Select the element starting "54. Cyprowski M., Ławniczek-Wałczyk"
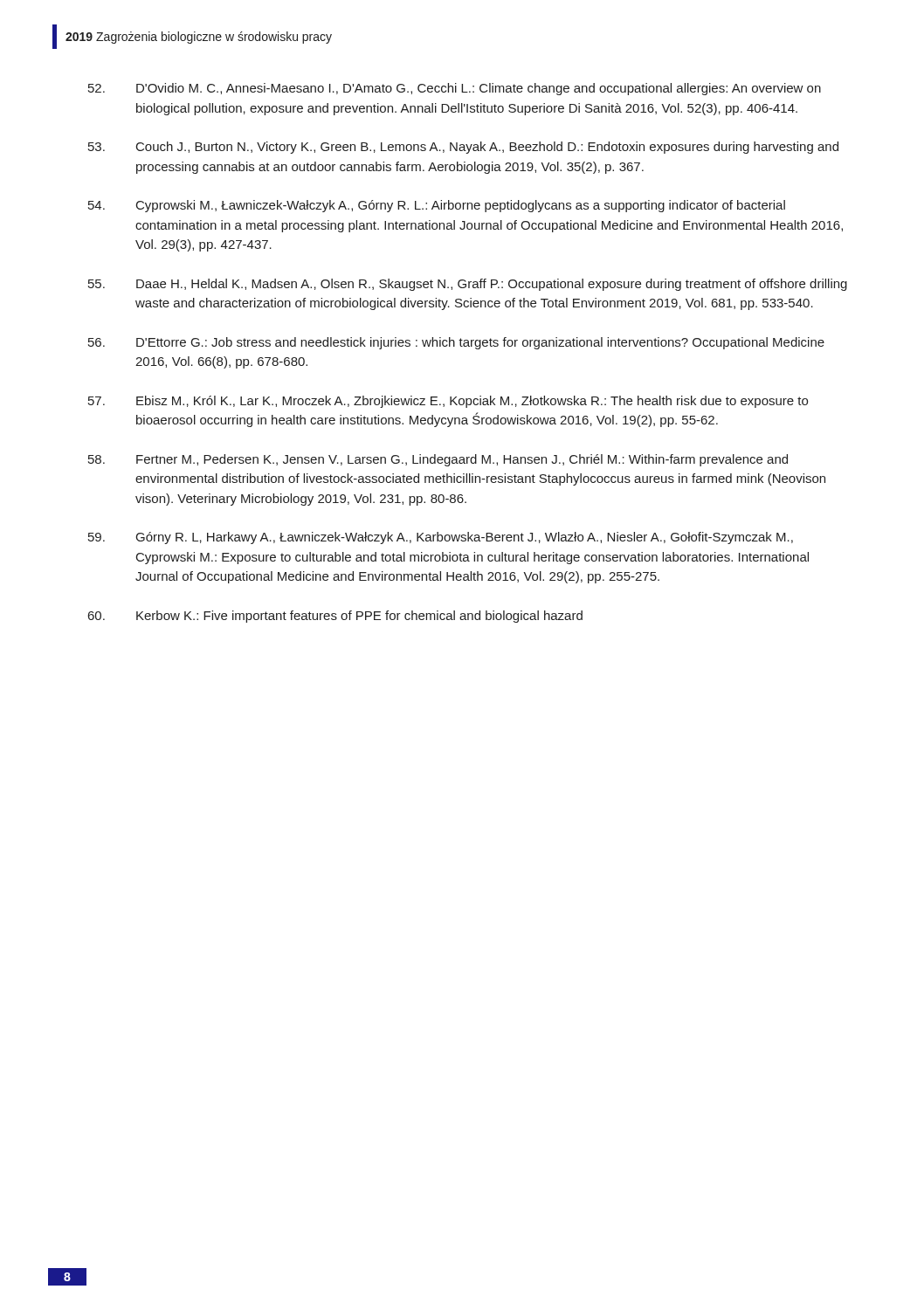 [x=471, y=225]
